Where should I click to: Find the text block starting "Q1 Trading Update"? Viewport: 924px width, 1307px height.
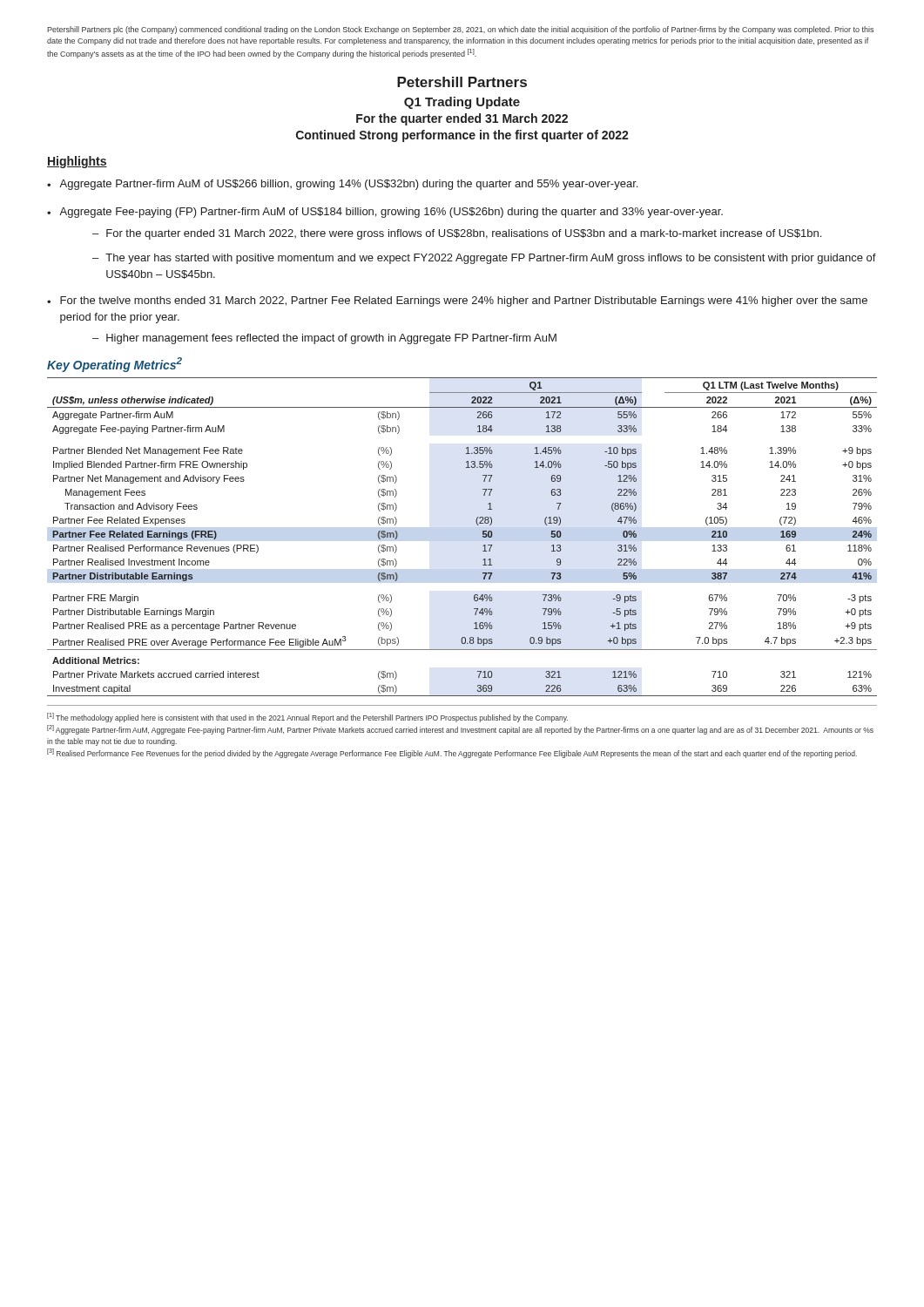click(462, 102)
